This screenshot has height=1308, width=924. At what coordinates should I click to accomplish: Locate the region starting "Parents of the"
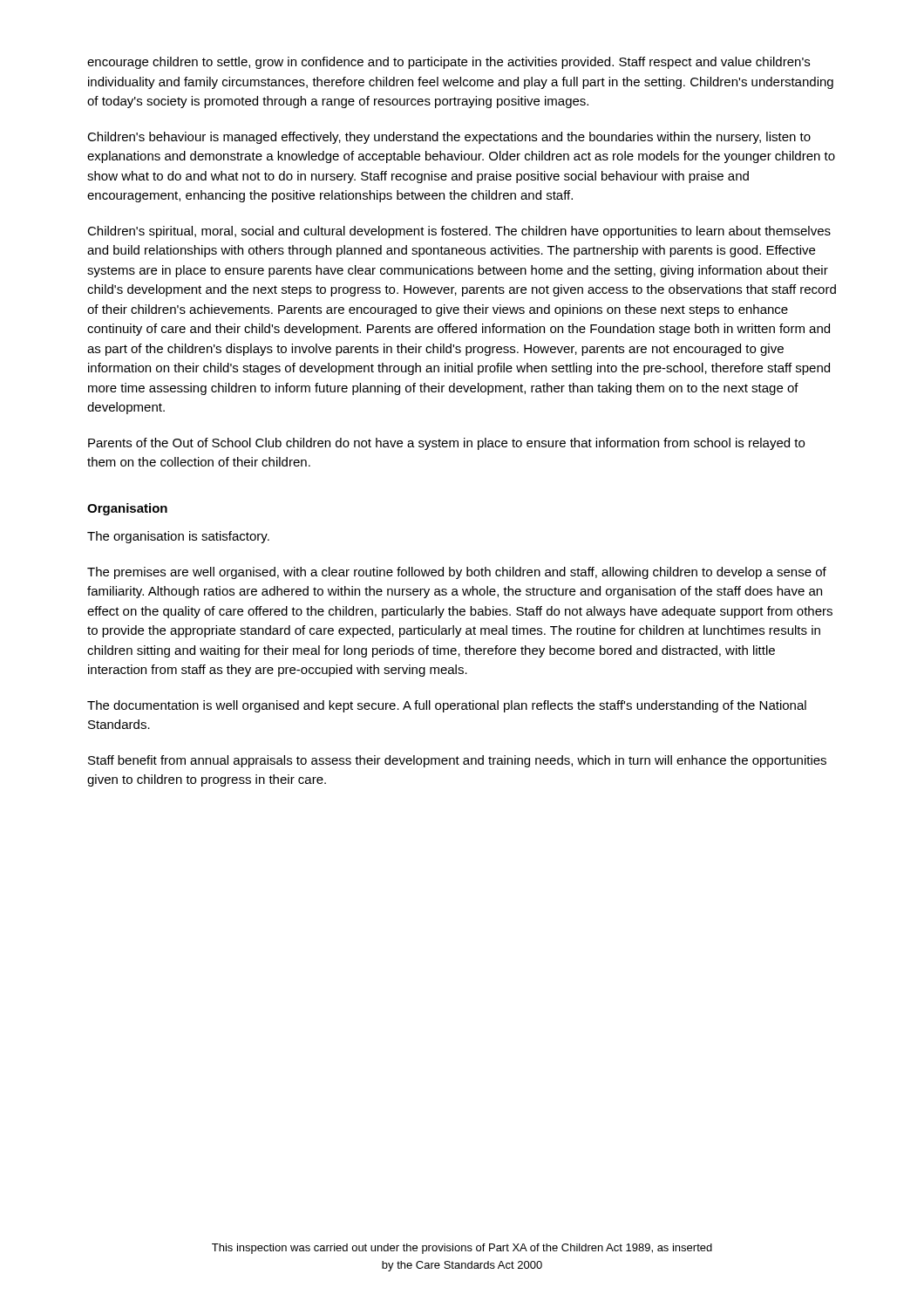pyautogui.click(x=446, y=452)
